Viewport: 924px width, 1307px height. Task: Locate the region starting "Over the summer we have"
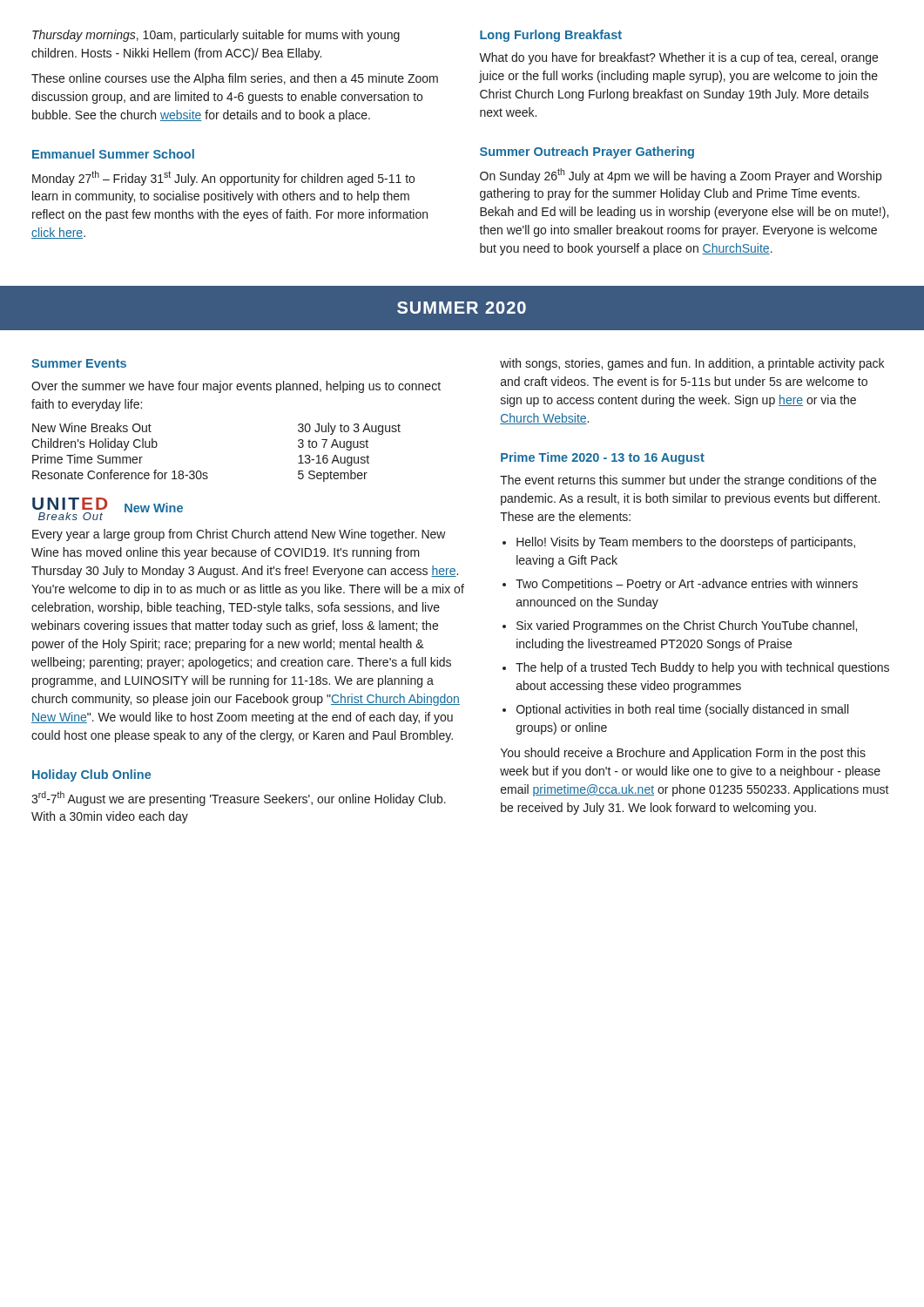coord(248,395)
